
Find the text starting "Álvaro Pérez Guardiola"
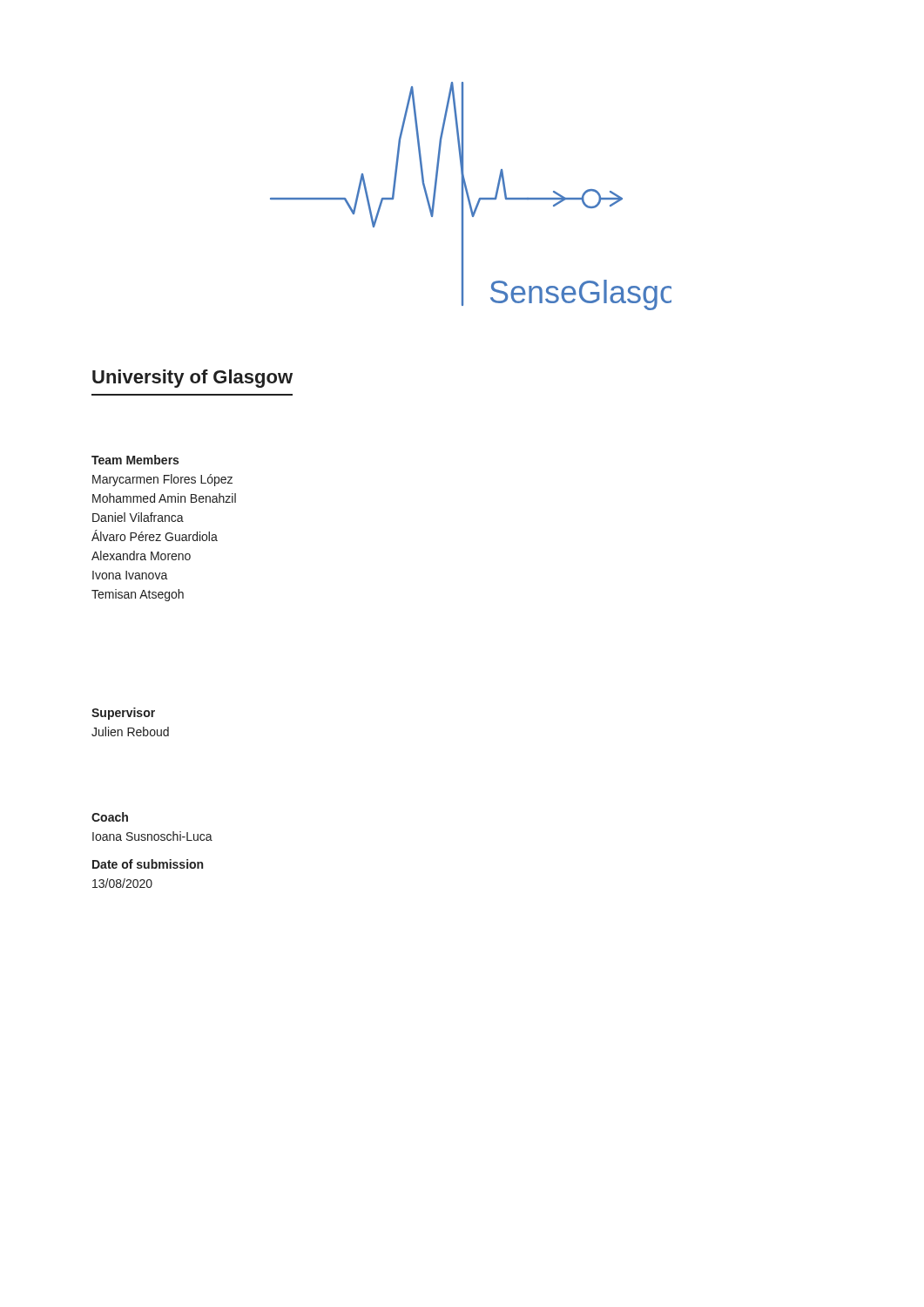[x=154, y=537]
